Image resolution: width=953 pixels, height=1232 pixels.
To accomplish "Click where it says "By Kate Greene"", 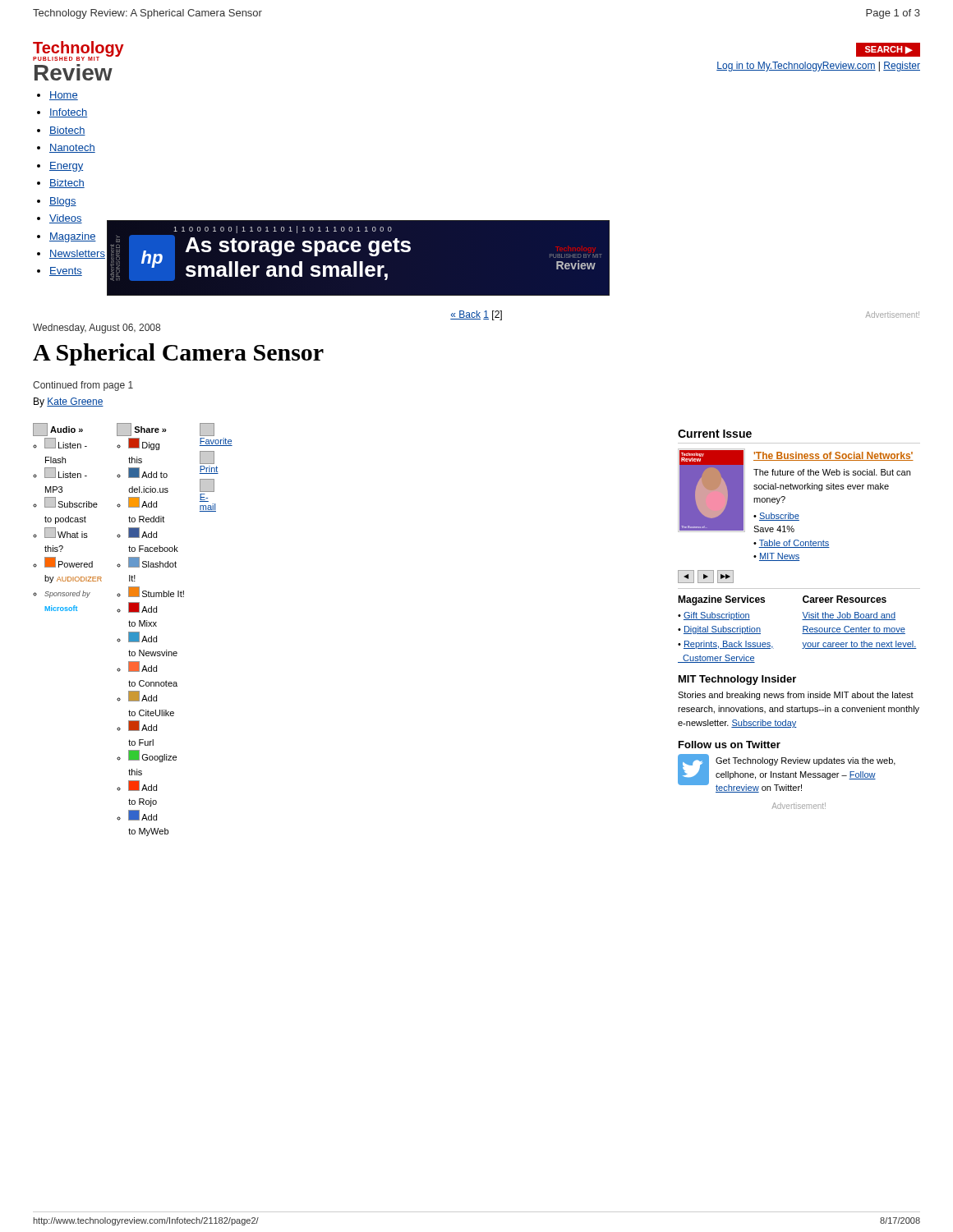I will pyautogui.click(x=68, y=402).
